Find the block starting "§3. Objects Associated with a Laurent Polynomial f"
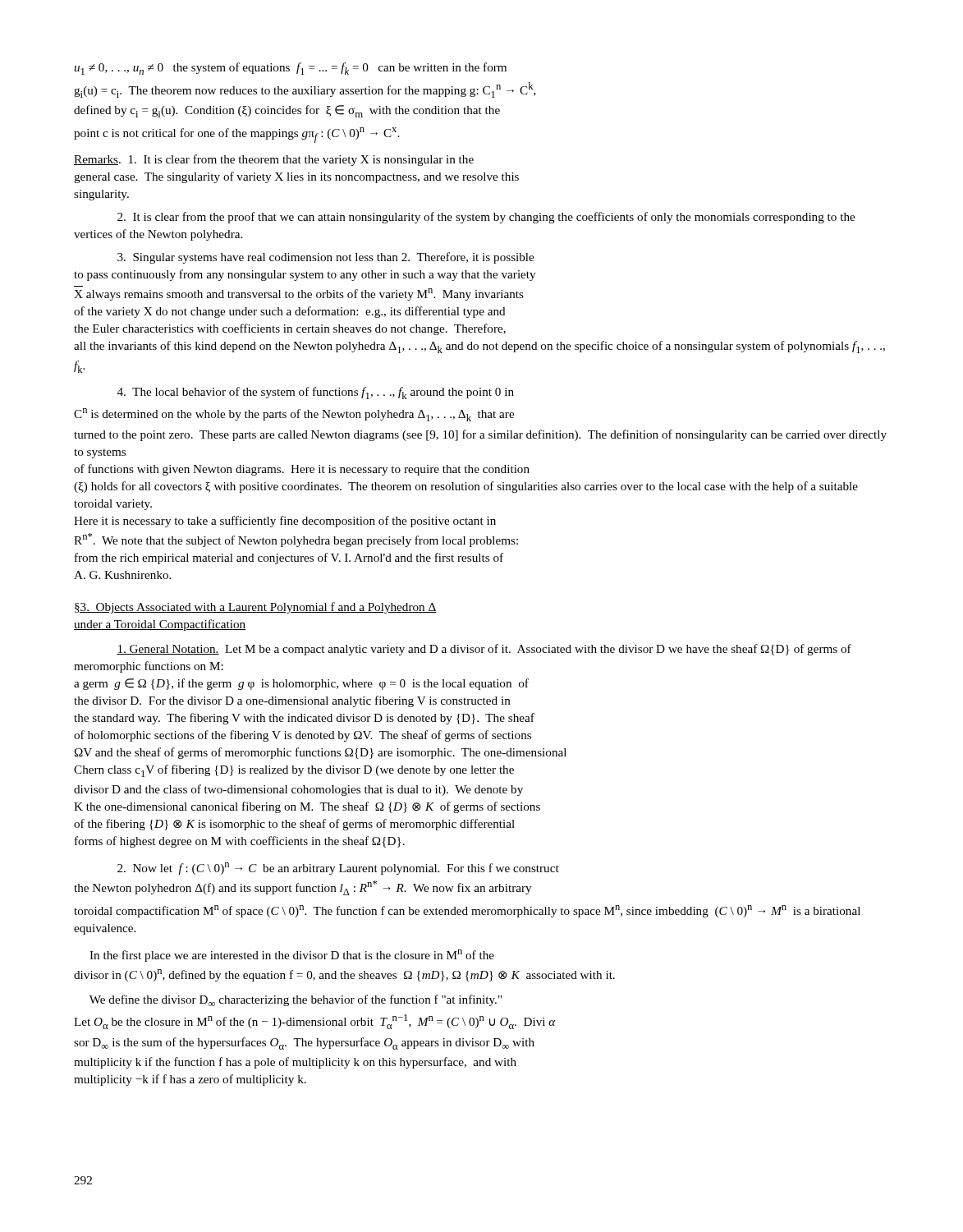The width and height of the screenshot is (963, 1232). [256, 608]
